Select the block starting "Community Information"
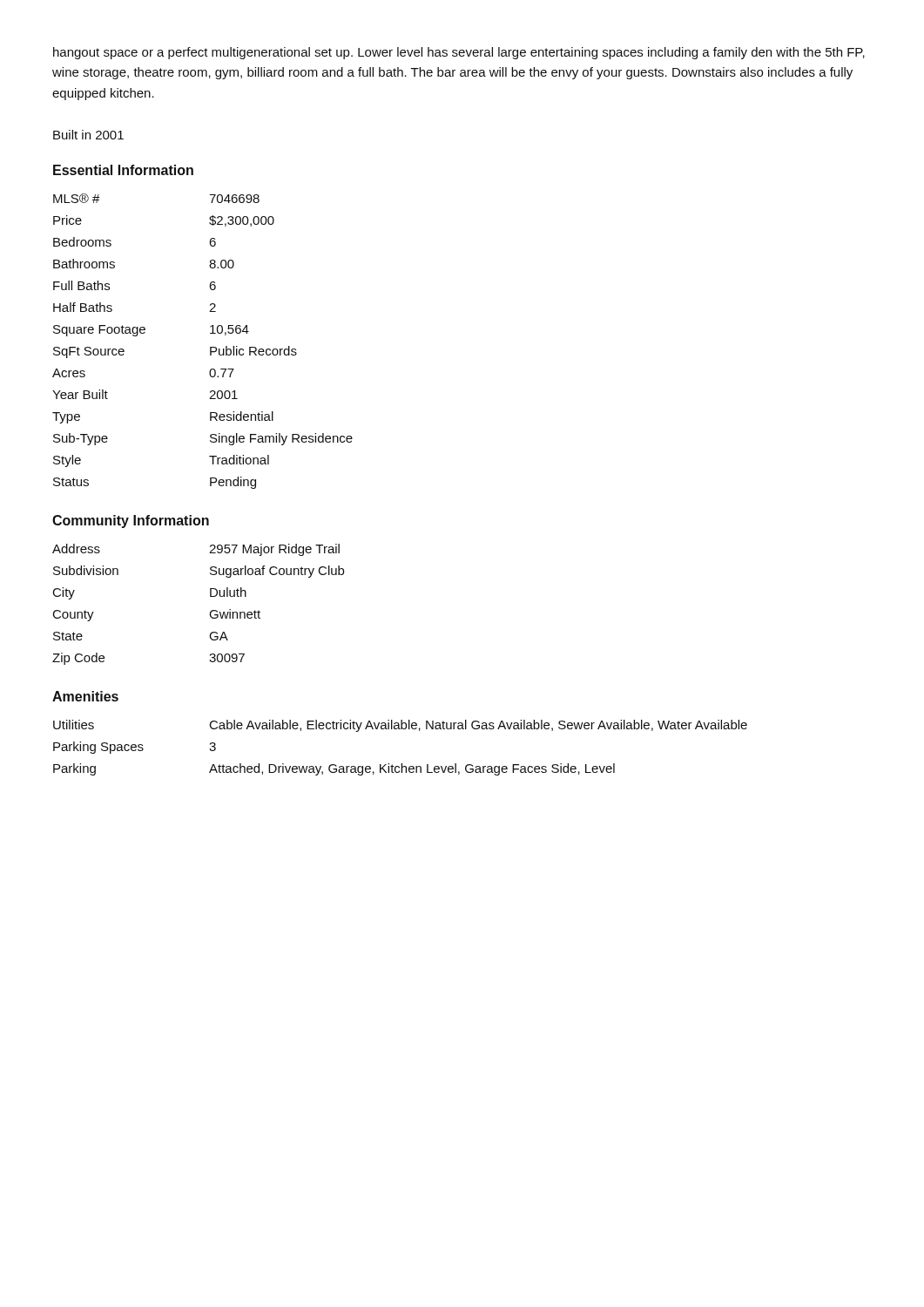924x1307 pixels. click(131, 520)
